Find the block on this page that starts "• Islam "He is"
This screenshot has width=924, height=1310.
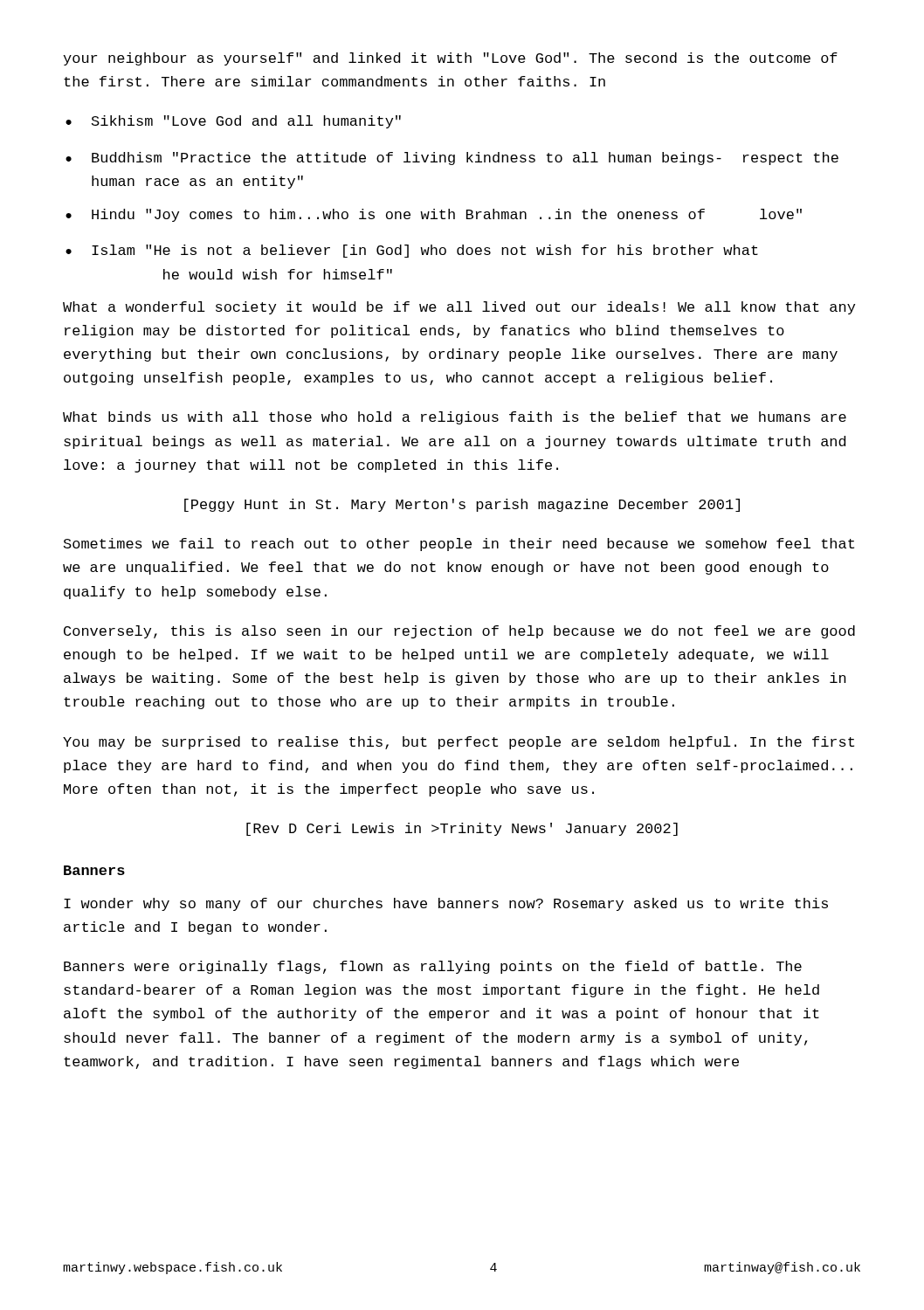click(x=462, y=263)
